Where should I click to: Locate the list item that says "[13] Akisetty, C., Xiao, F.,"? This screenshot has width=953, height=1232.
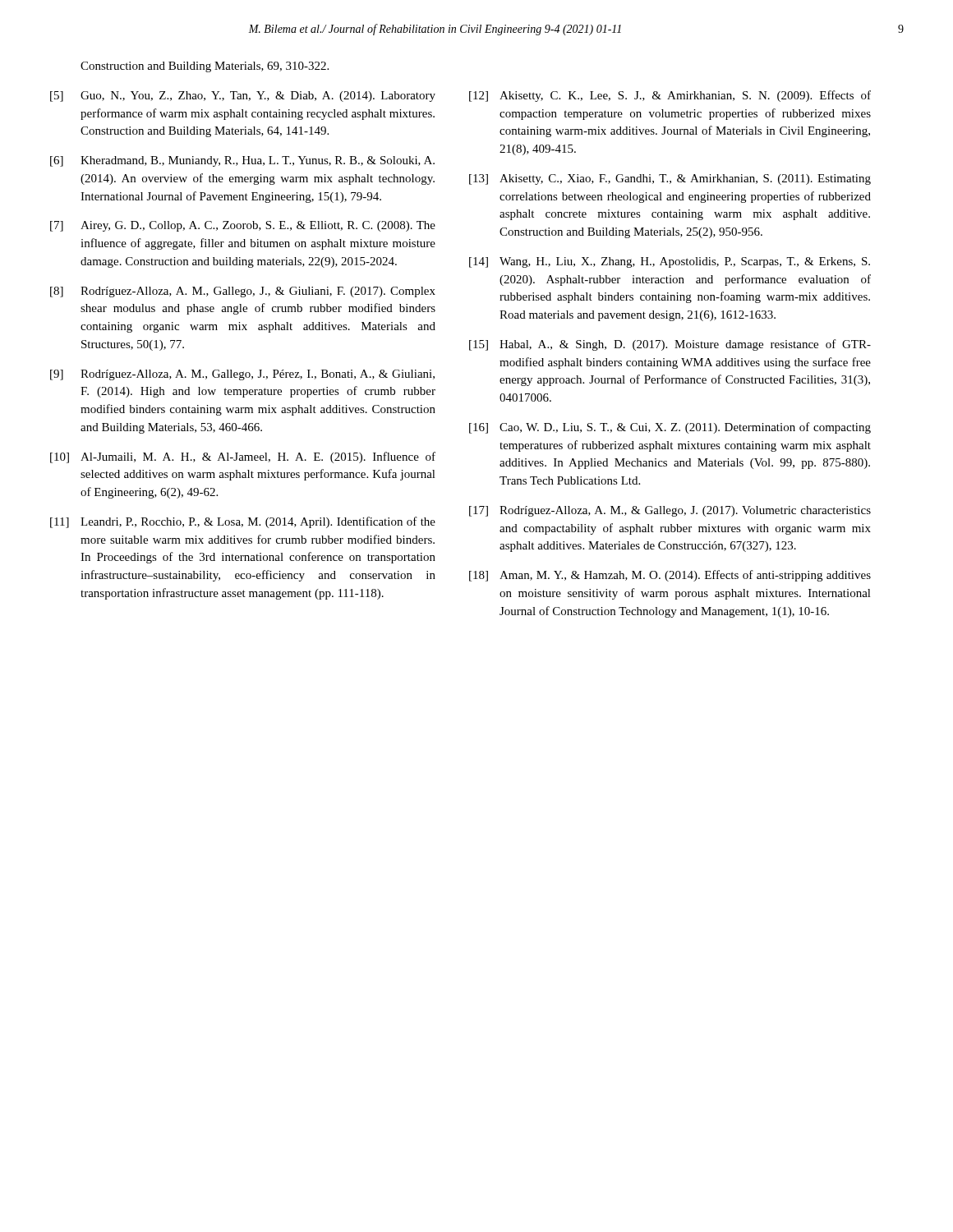point(670,205)
